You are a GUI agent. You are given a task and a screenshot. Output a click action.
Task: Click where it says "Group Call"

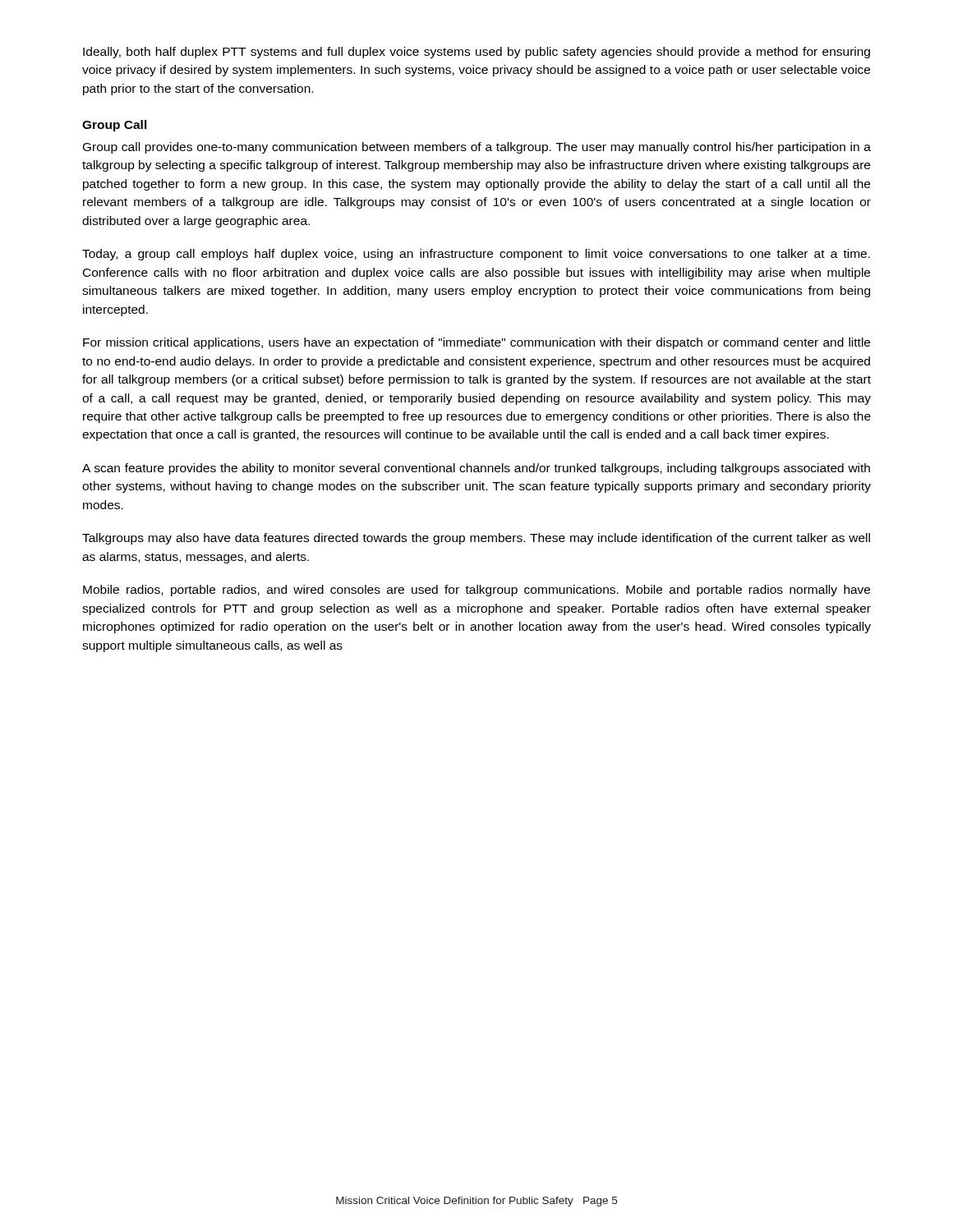pyautogui.click(x=115, y=125)
